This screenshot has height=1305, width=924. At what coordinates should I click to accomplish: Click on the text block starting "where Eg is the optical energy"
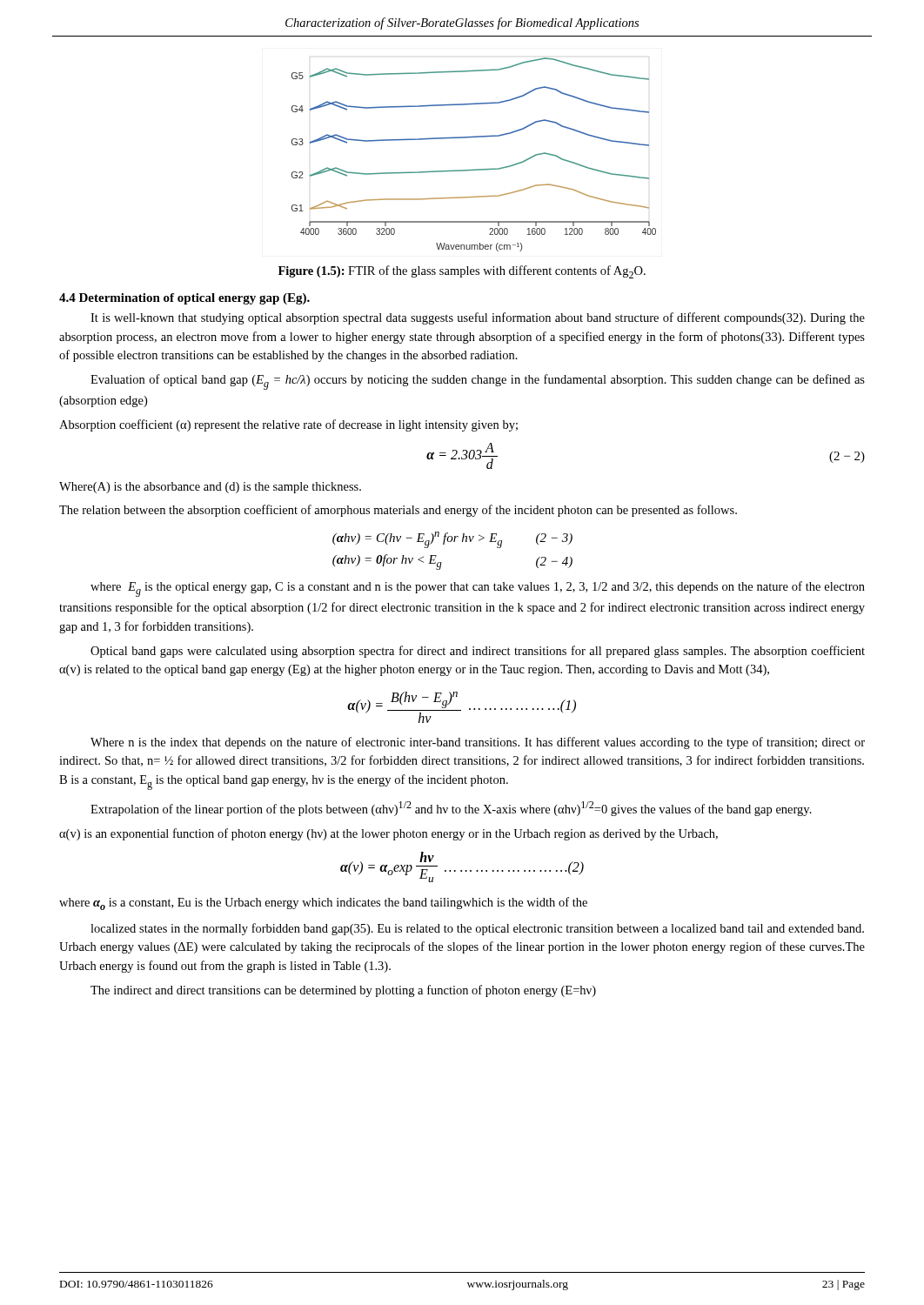point(478,589)
